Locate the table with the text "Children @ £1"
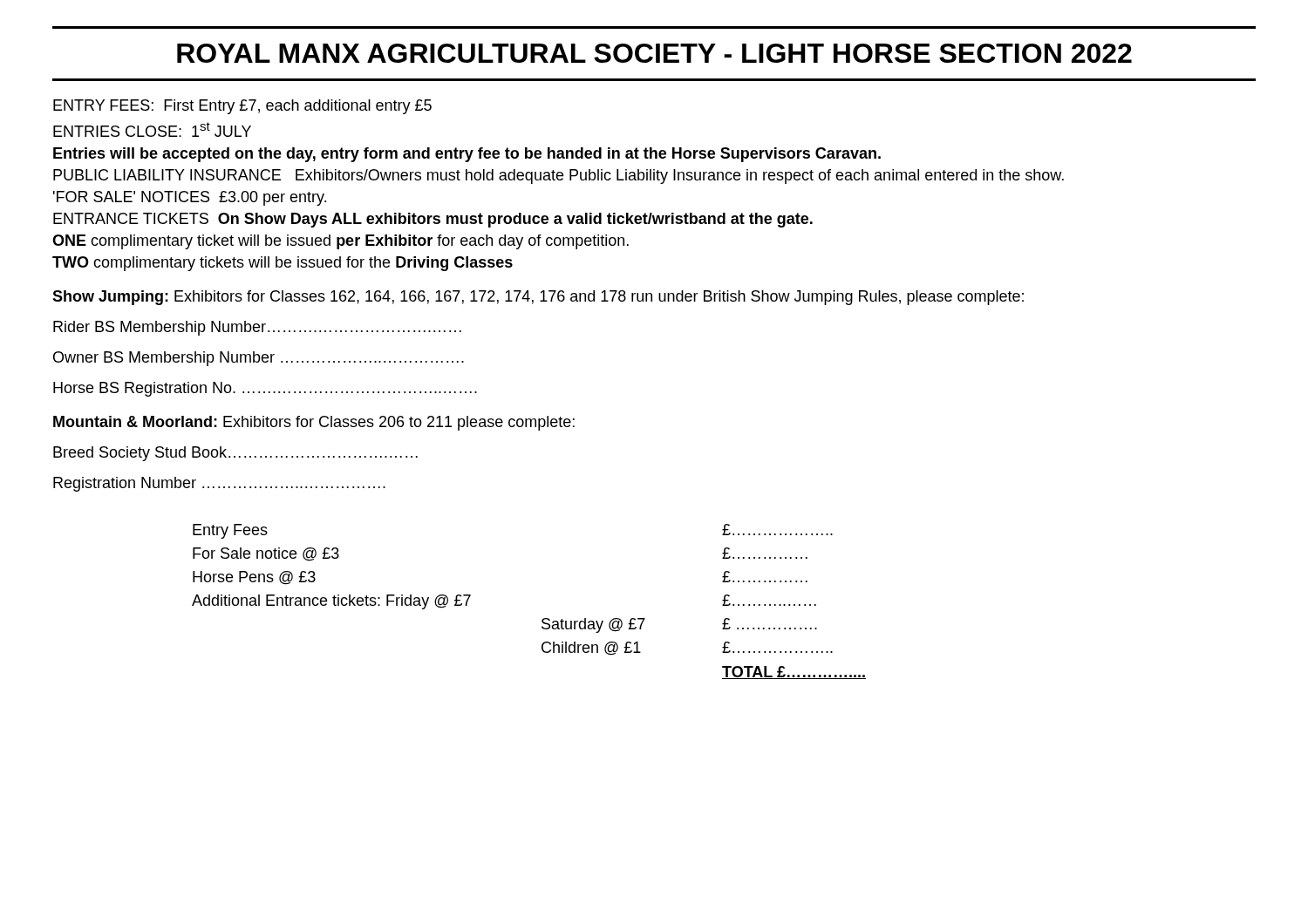Screen dimensions: 924x1308 coord(689,601)
